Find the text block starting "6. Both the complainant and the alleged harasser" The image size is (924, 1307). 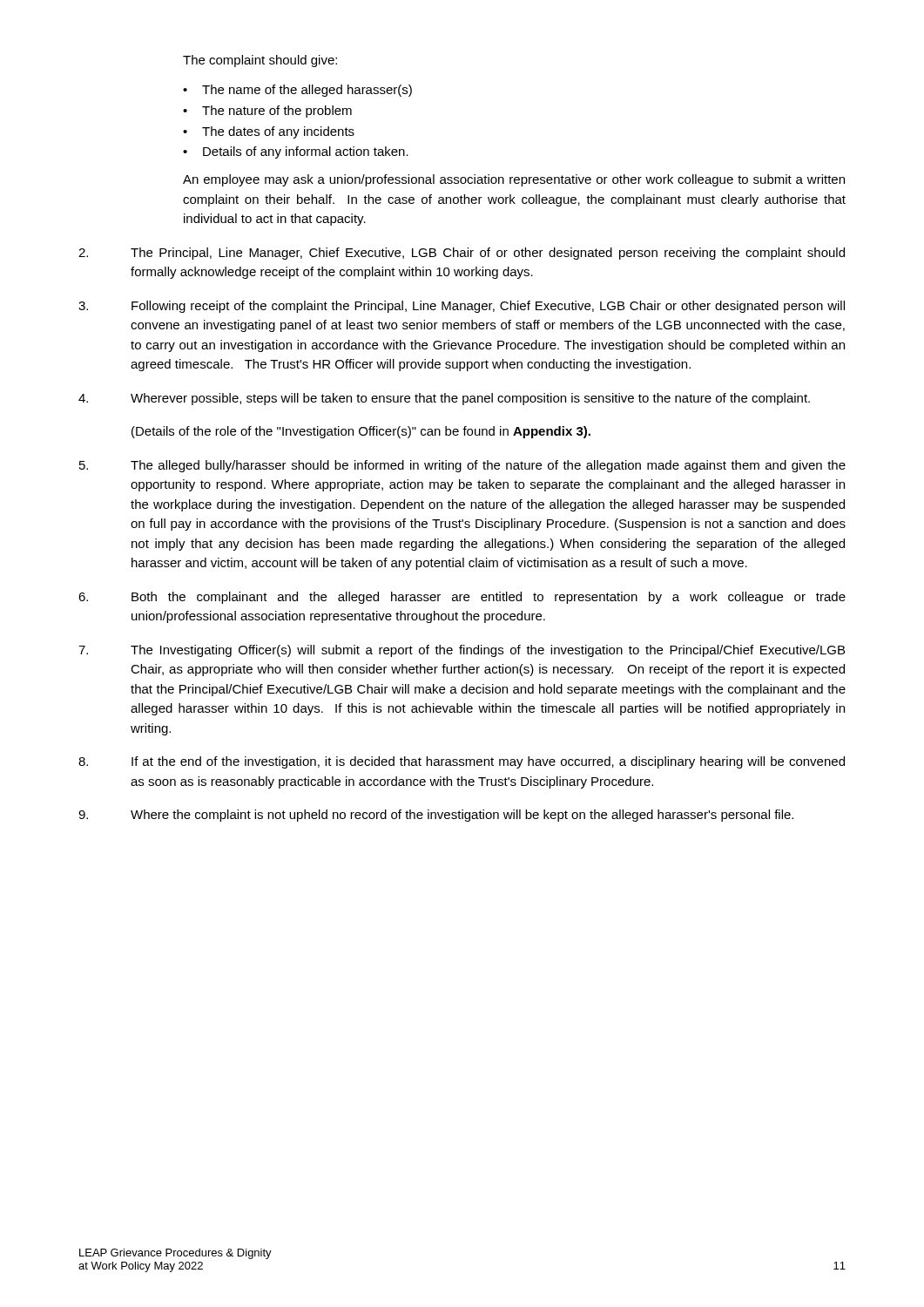tap(462, 606)
